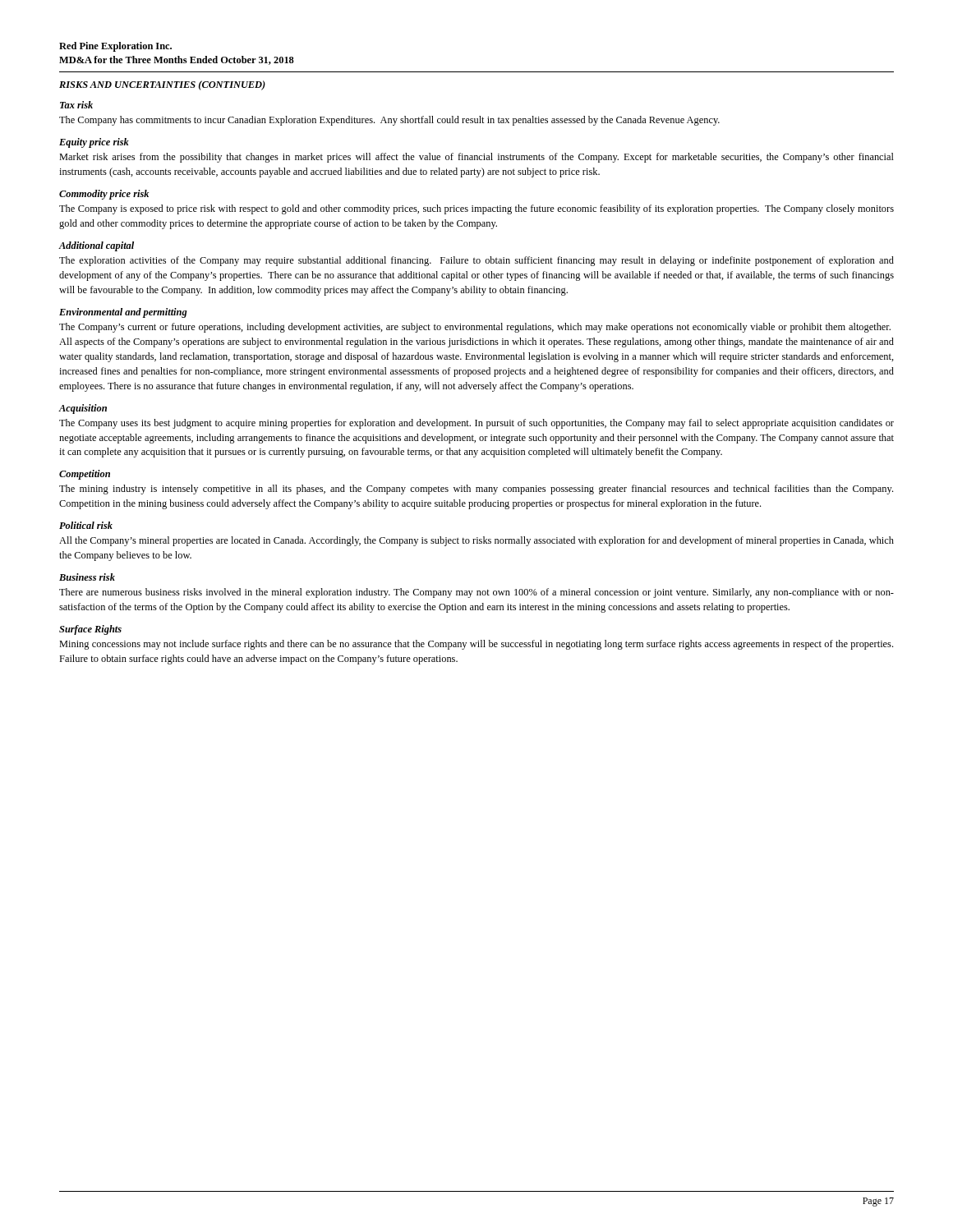Click on the section header containing "Environmental and permitting"
Screen dimensions: 1232x953
pos(123,312)
